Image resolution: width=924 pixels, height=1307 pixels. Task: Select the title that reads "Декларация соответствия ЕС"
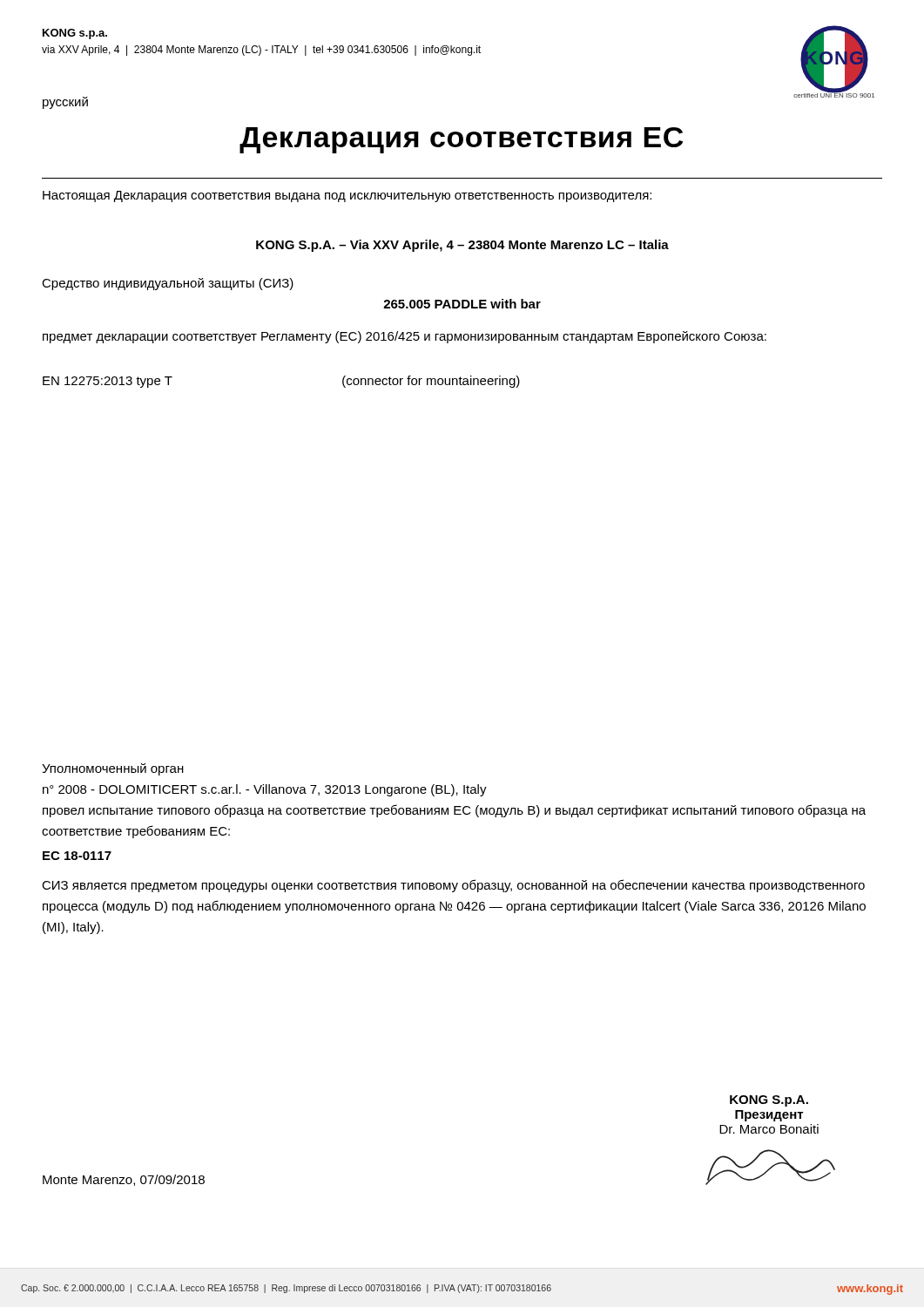point(462,137)
